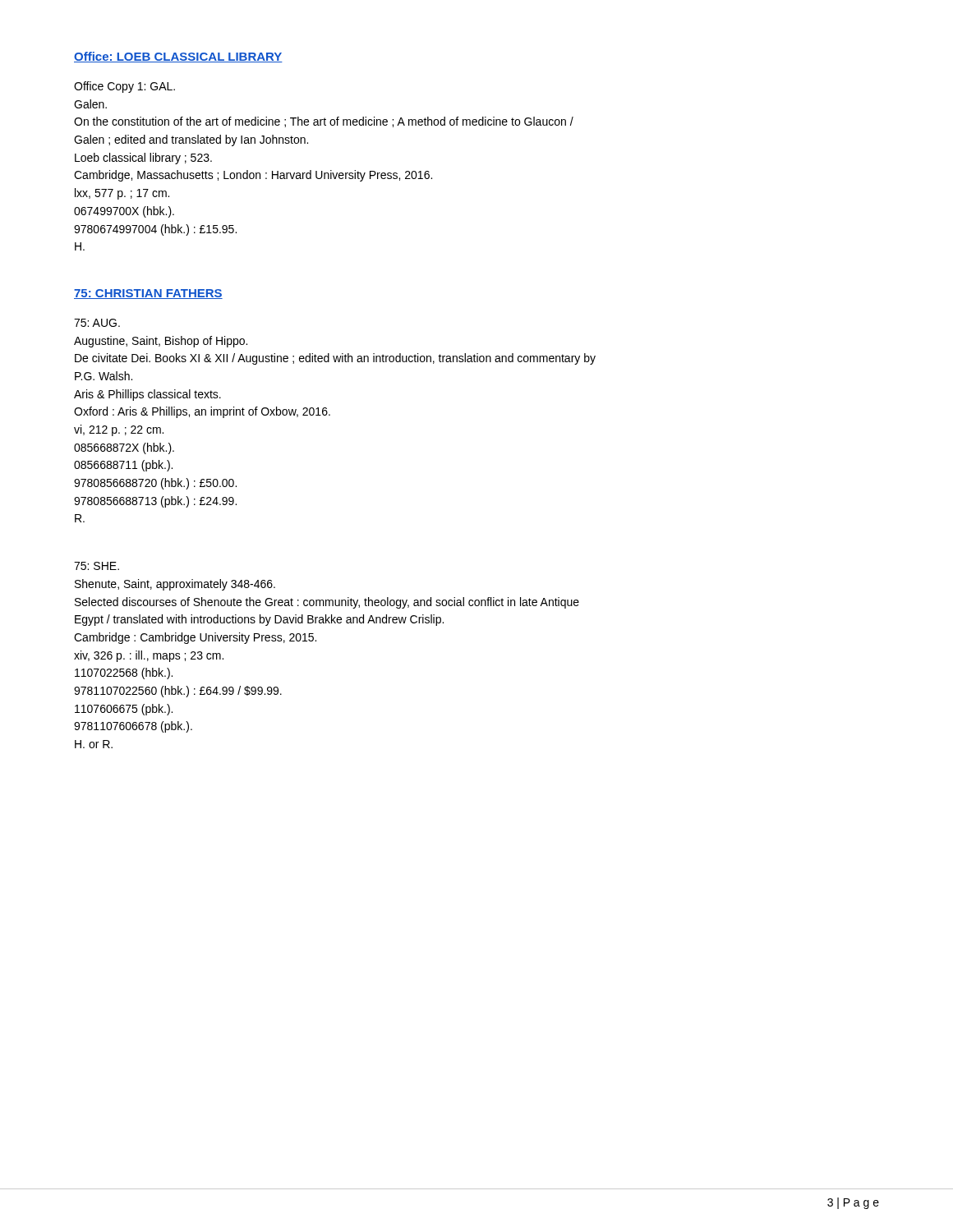This screenshot has width=953, height=1232.
Task: Find the block on this page that starts "Office Copy 1: GAL. Galen. On the"
Action: tap(124, 87)
